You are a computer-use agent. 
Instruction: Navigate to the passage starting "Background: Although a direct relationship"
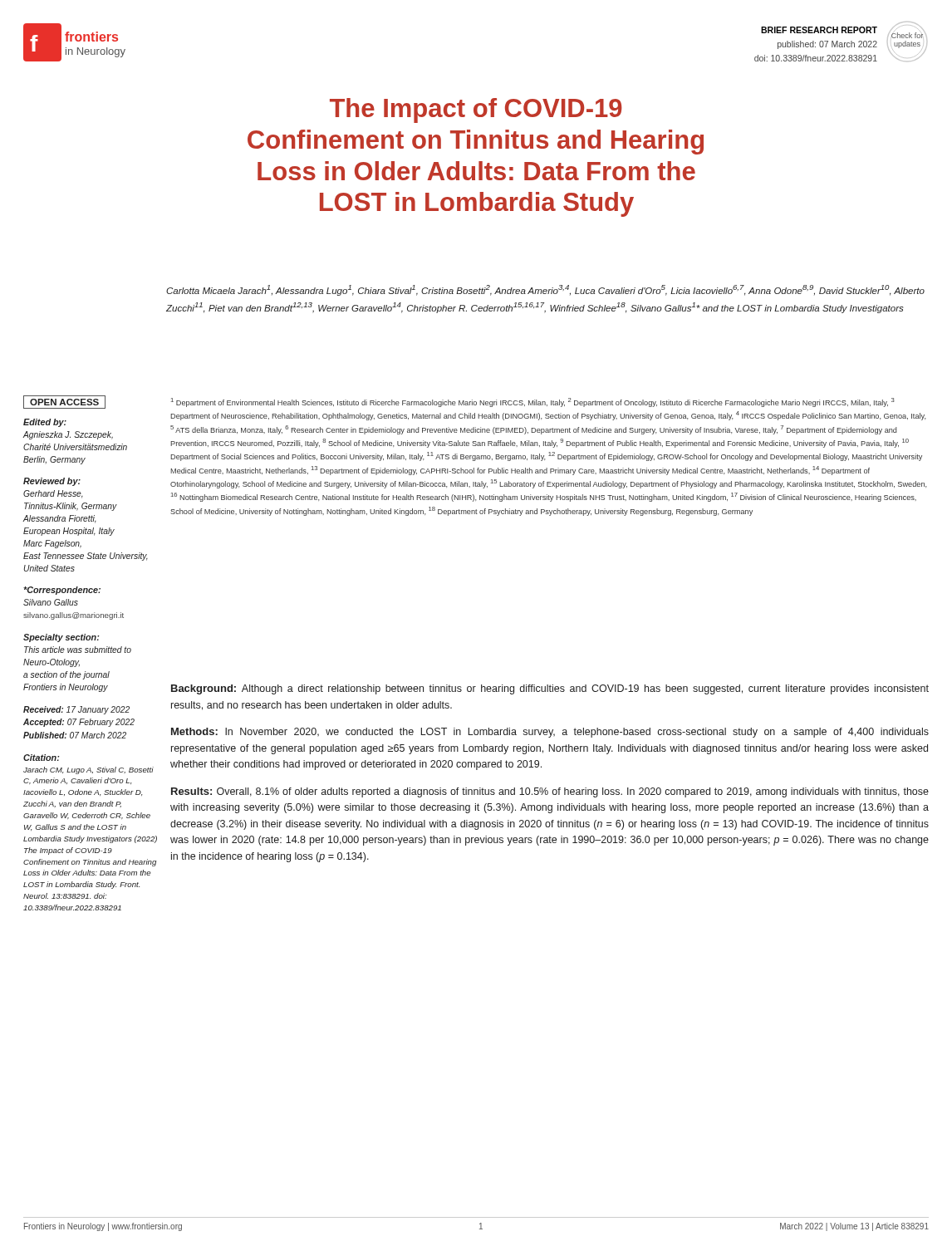(x=550, y=696)
